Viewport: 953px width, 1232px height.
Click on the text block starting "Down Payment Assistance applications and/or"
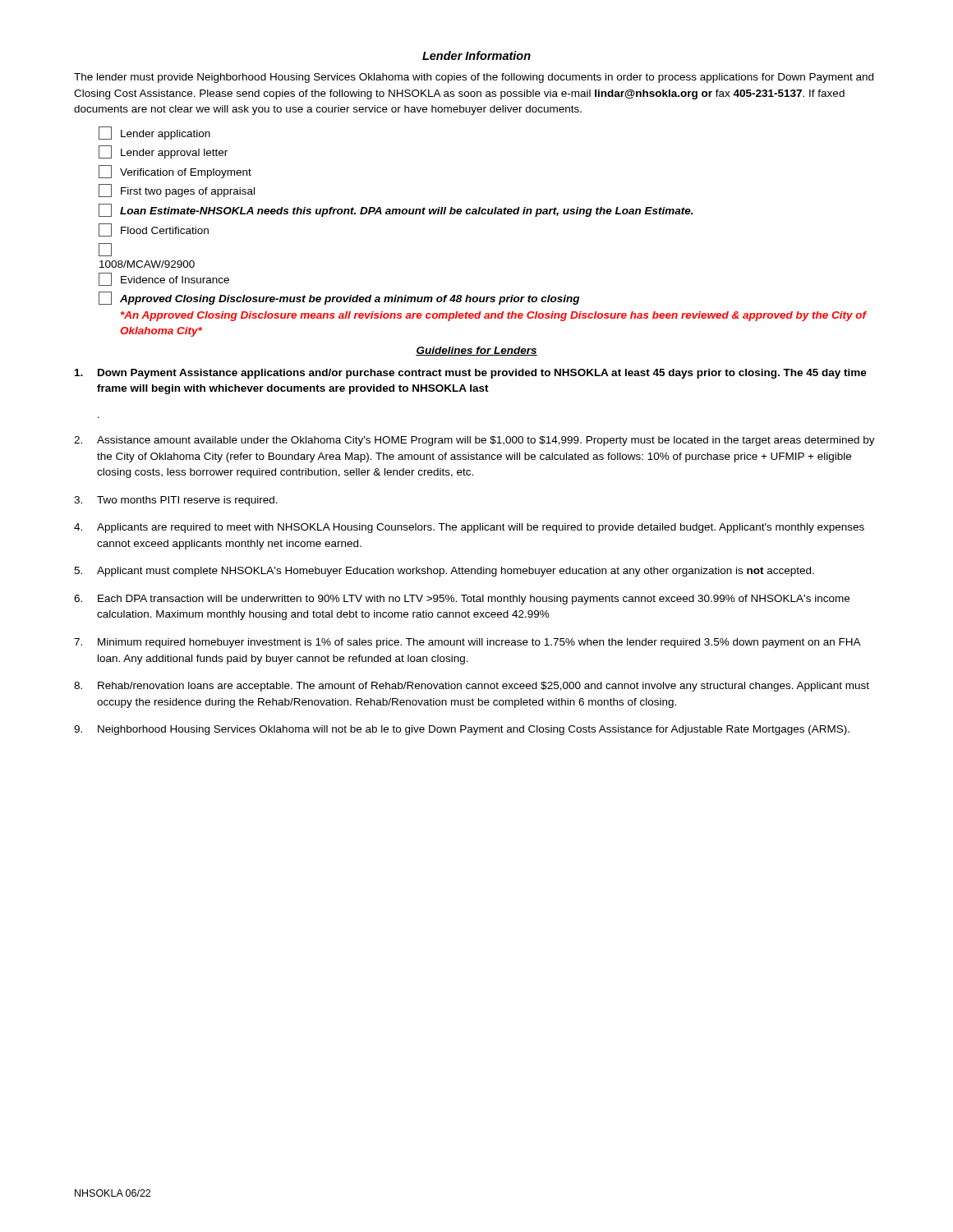[476, 381]
